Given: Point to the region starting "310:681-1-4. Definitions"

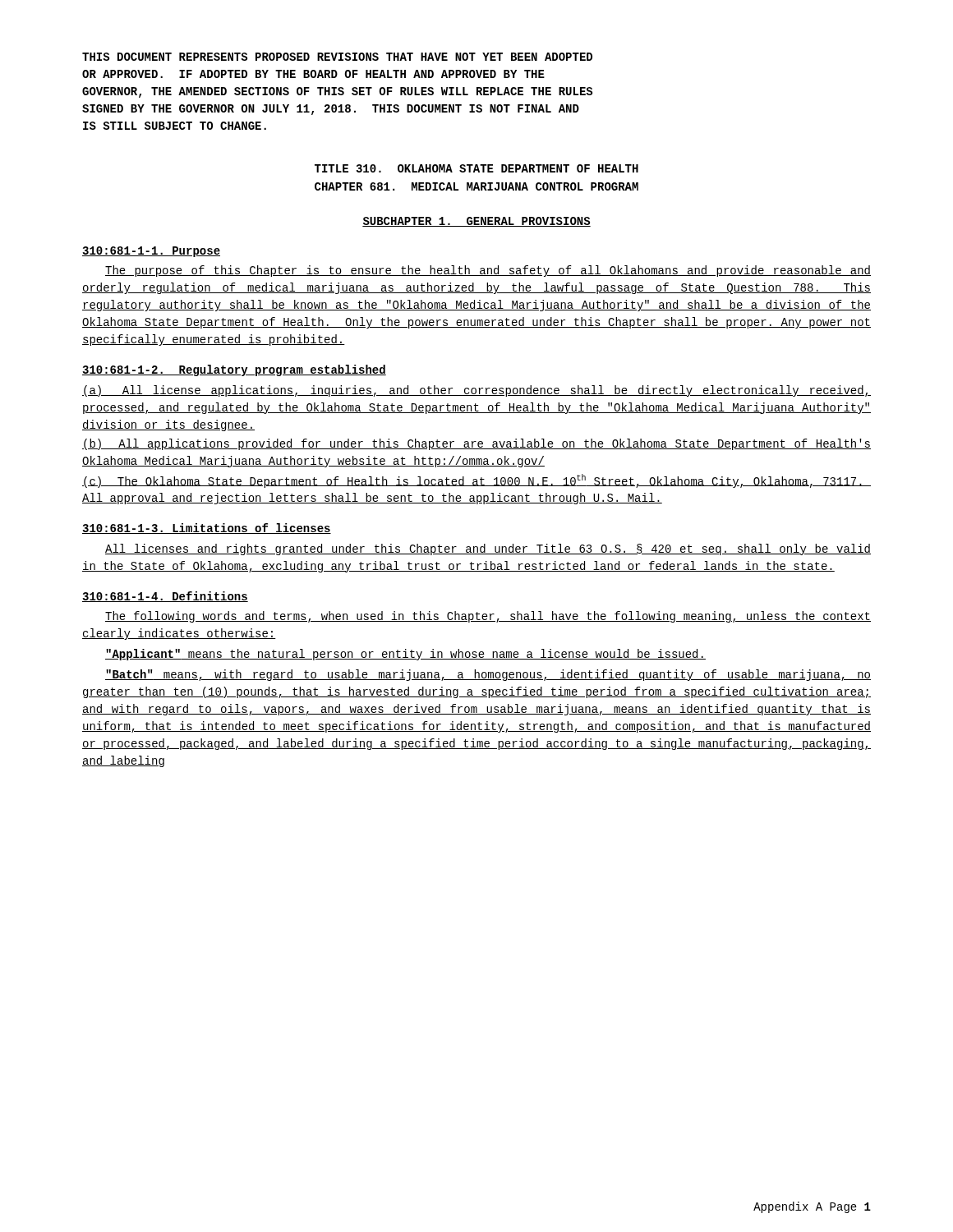Looking at the screenshot, I should pos(165,597).
